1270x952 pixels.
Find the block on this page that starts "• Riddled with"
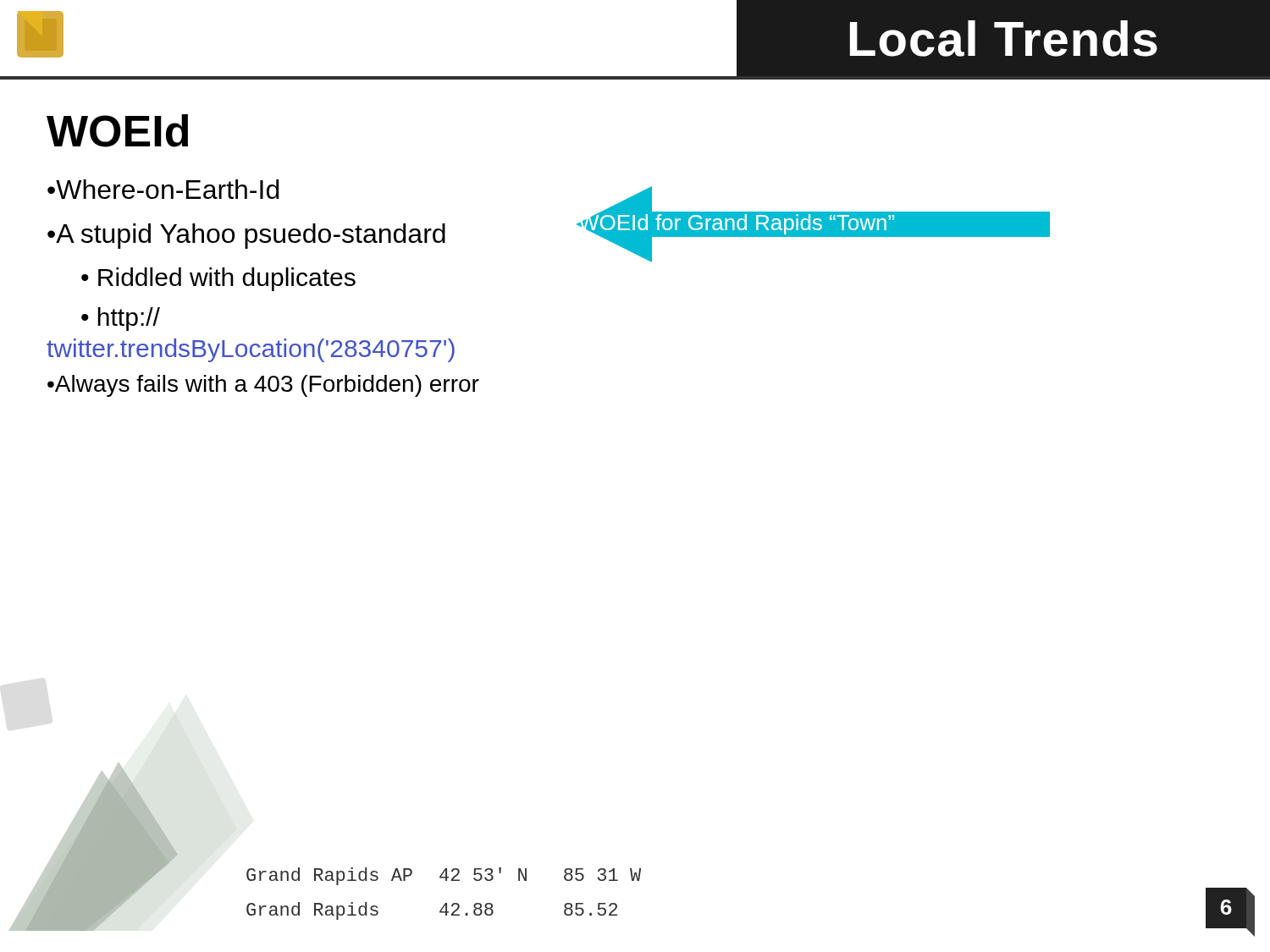pyautogui.click(x=218, y=277)
